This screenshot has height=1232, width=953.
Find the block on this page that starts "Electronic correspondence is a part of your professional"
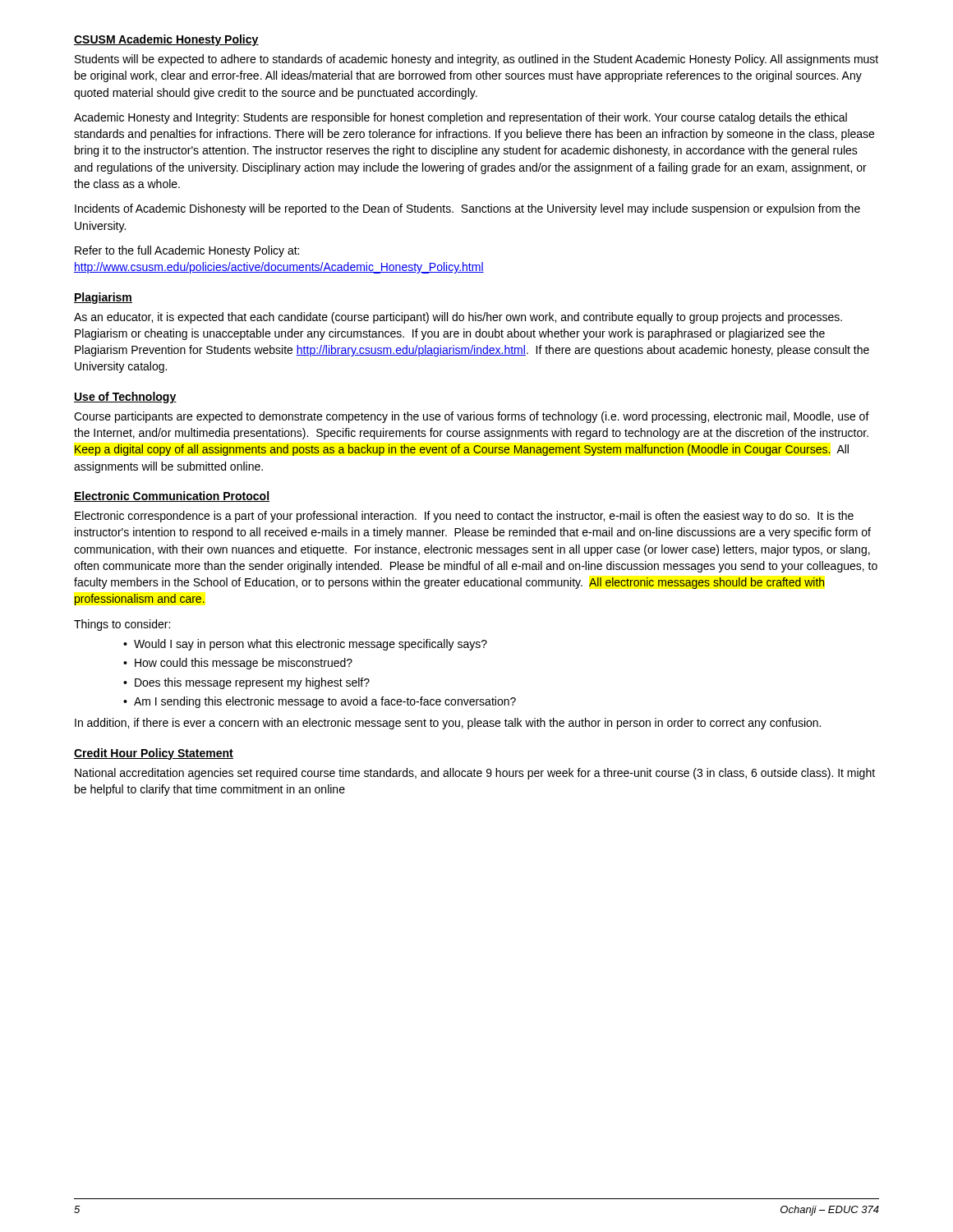pyautogui.click(x=476, y=557)
